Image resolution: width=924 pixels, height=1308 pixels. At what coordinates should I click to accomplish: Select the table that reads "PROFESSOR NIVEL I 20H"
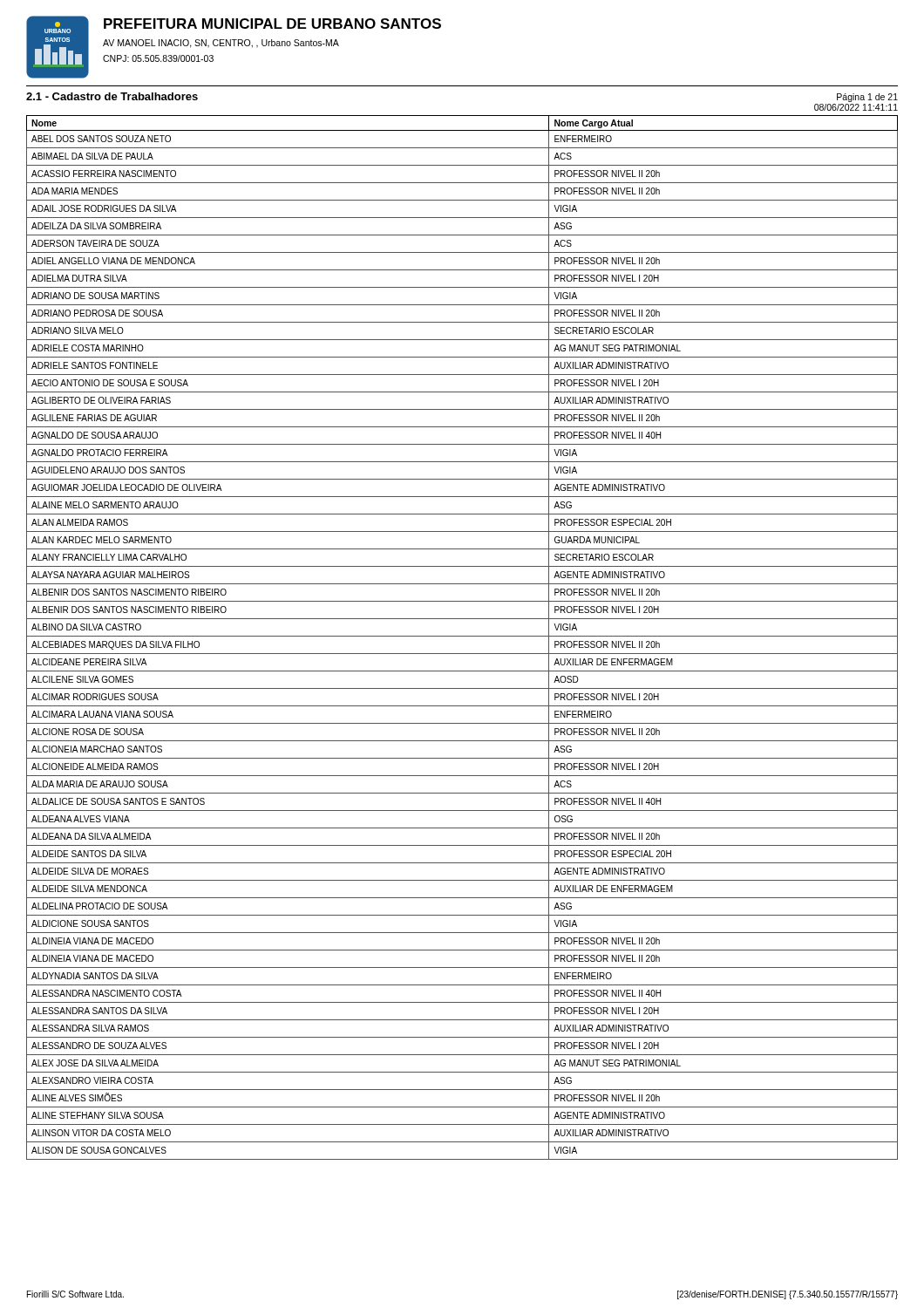pyautogui.click(x=462, y=637)
